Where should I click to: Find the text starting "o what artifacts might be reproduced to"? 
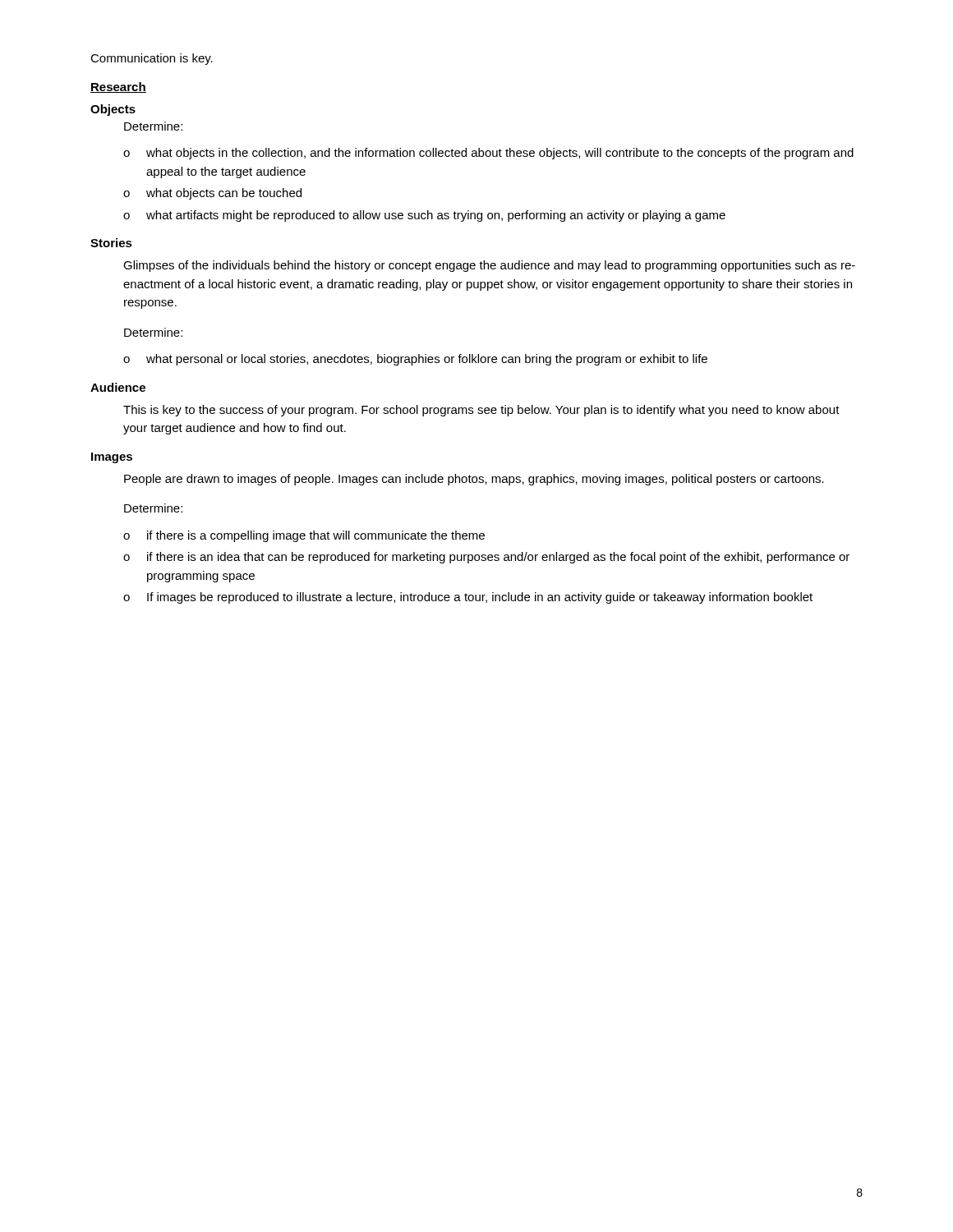[493, 215]
